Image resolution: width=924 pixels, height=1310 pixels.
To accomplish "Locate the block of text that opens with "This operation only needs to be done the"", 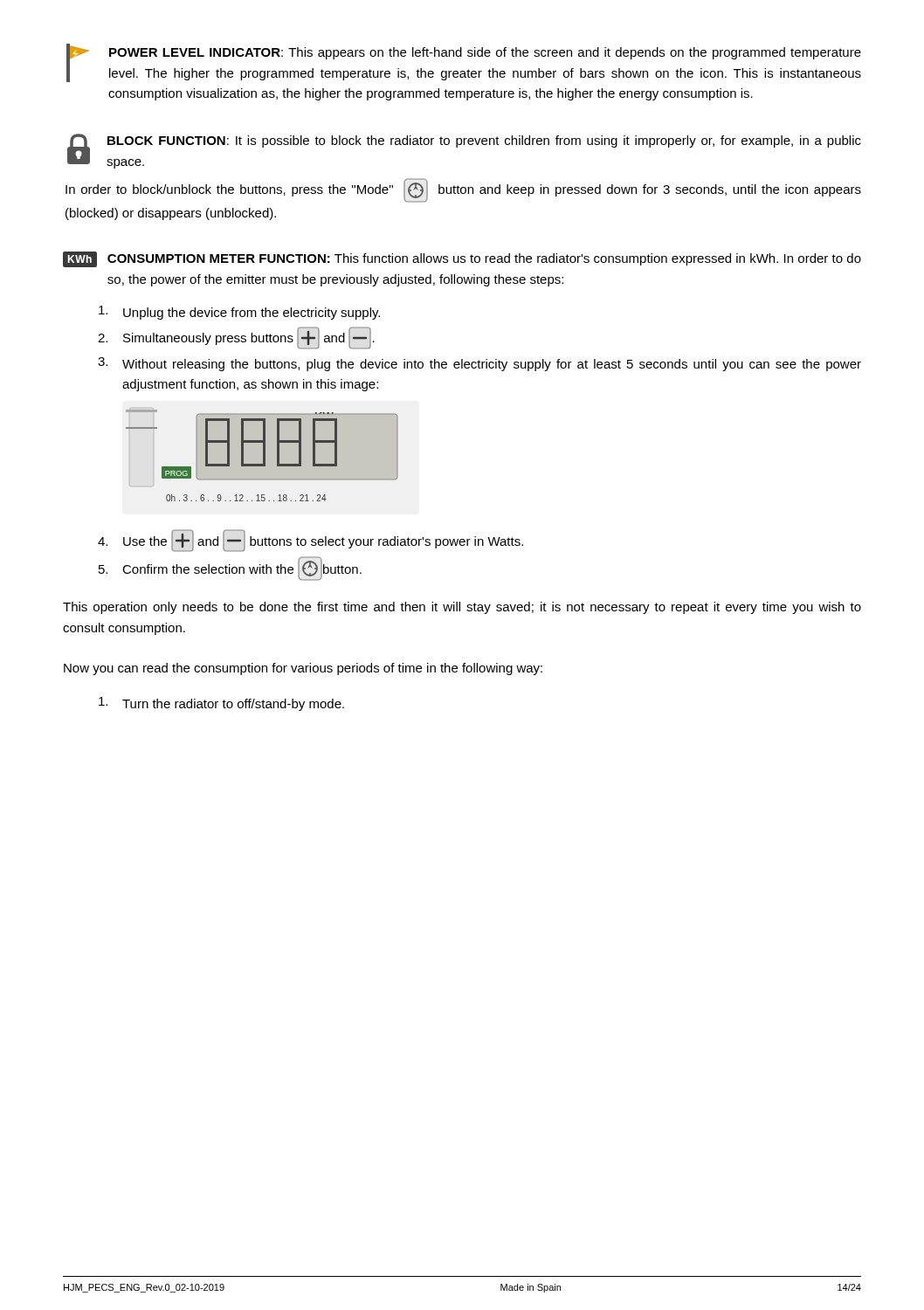I will pos(462,617).
